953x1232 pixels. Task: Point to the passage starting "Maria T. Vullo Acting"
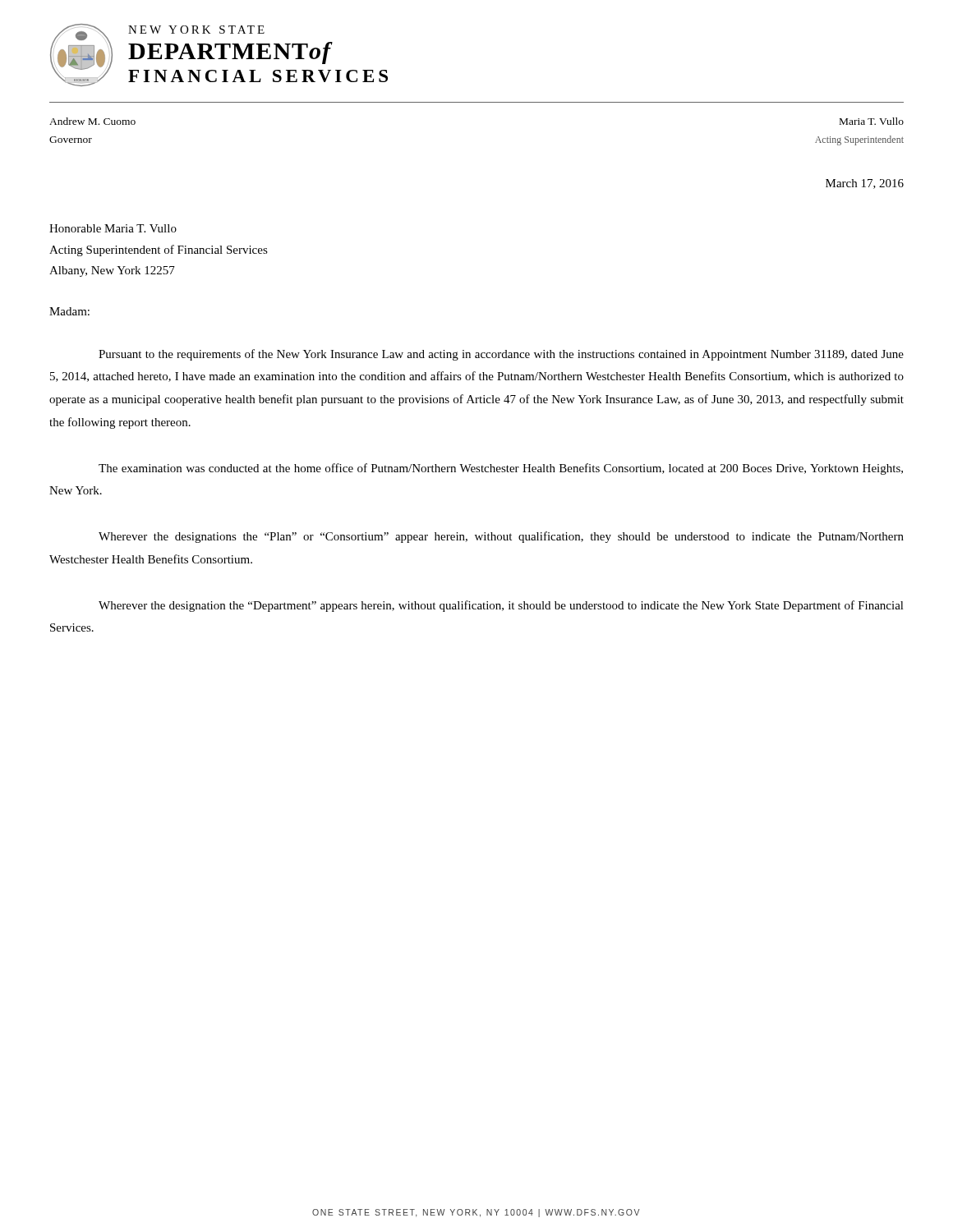[859, 130]
